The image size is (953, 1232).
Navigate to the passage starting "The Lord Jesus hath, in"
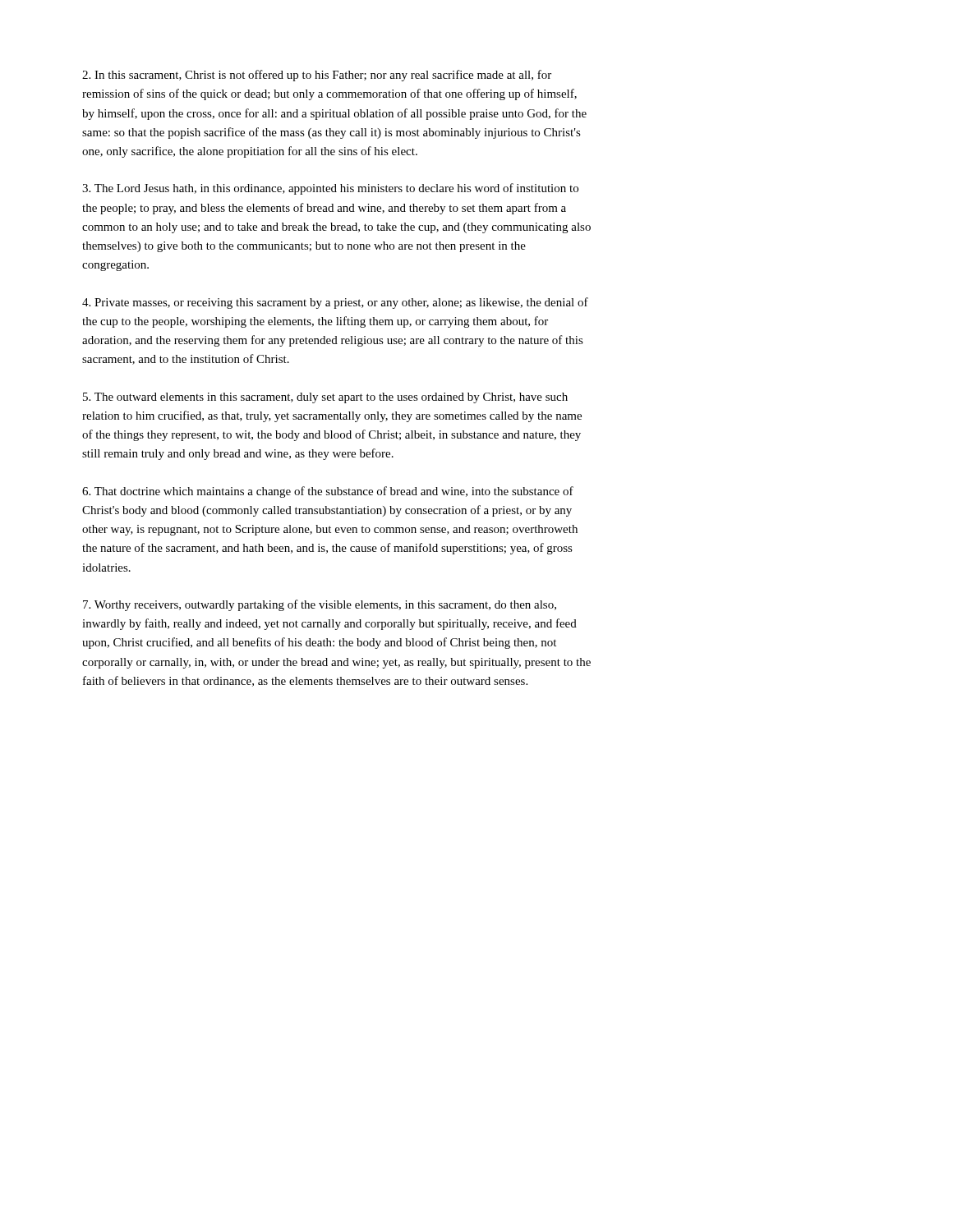point(337,227)
